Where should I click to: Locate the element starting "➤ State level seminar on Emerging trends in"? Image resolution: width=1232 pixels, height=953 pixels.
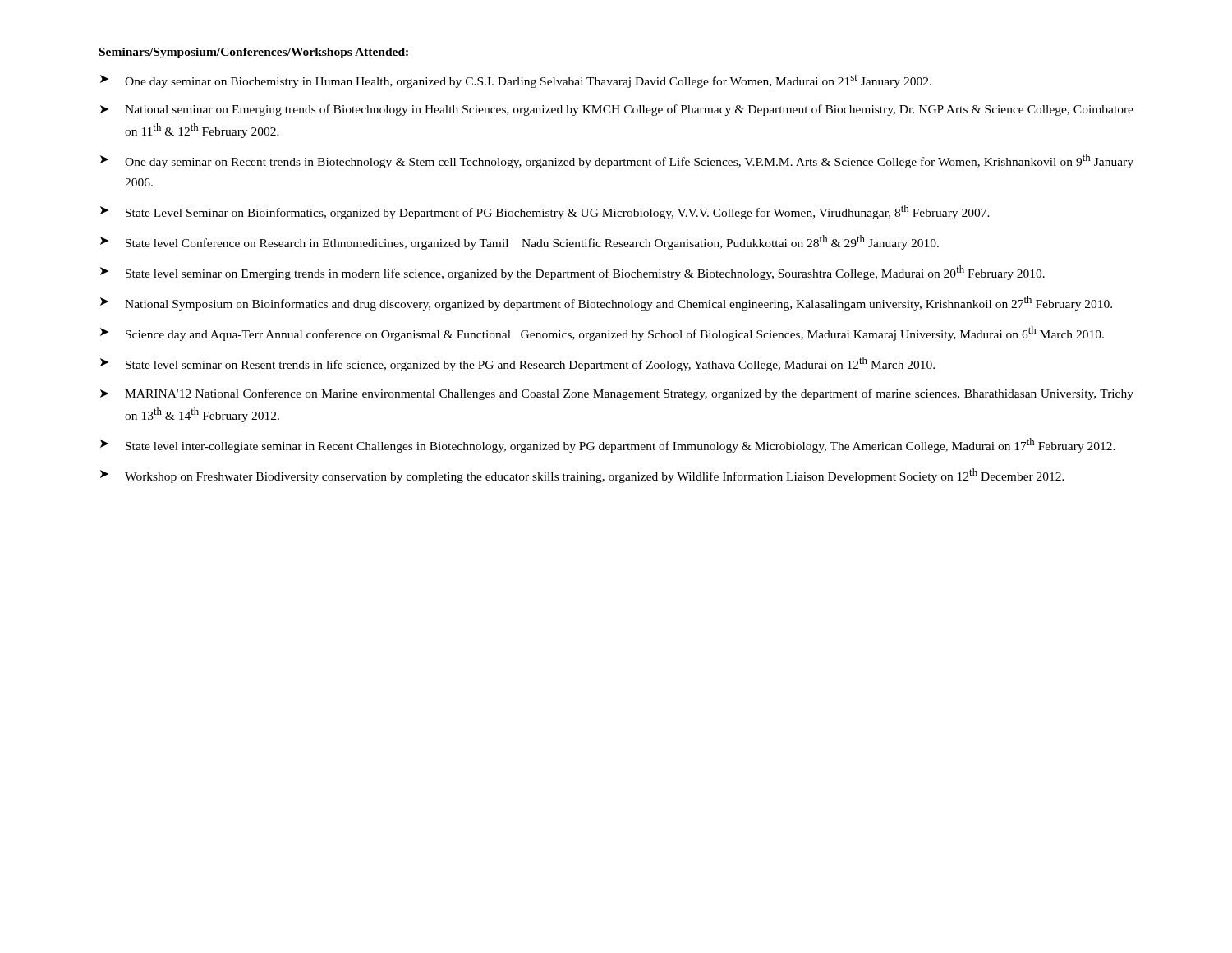[616, 272]
